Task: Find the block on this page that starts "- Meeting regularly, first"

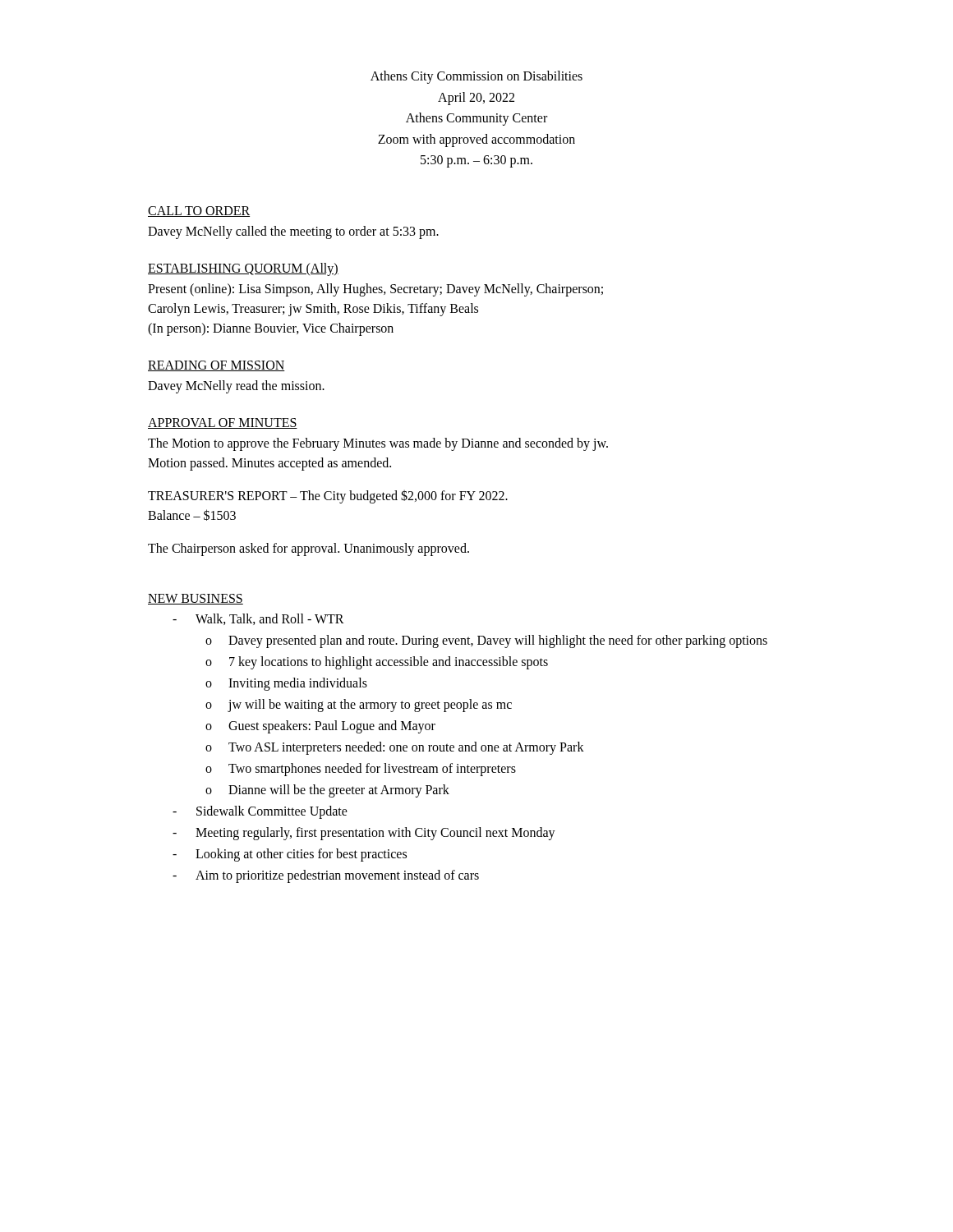Action: coord(364,833)
